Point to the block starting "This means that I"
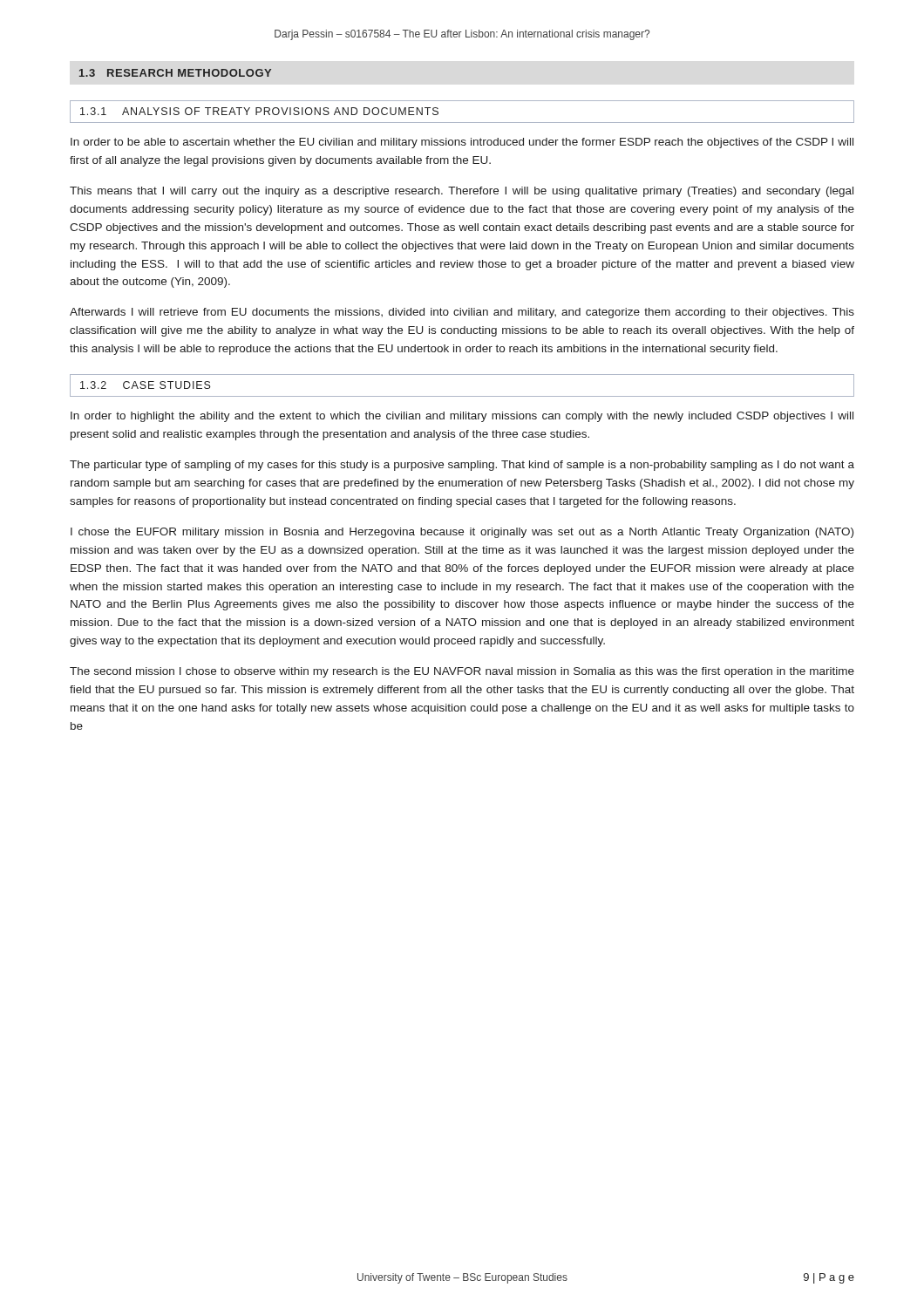Screen dimensions: 1308x924 point(462,236)
